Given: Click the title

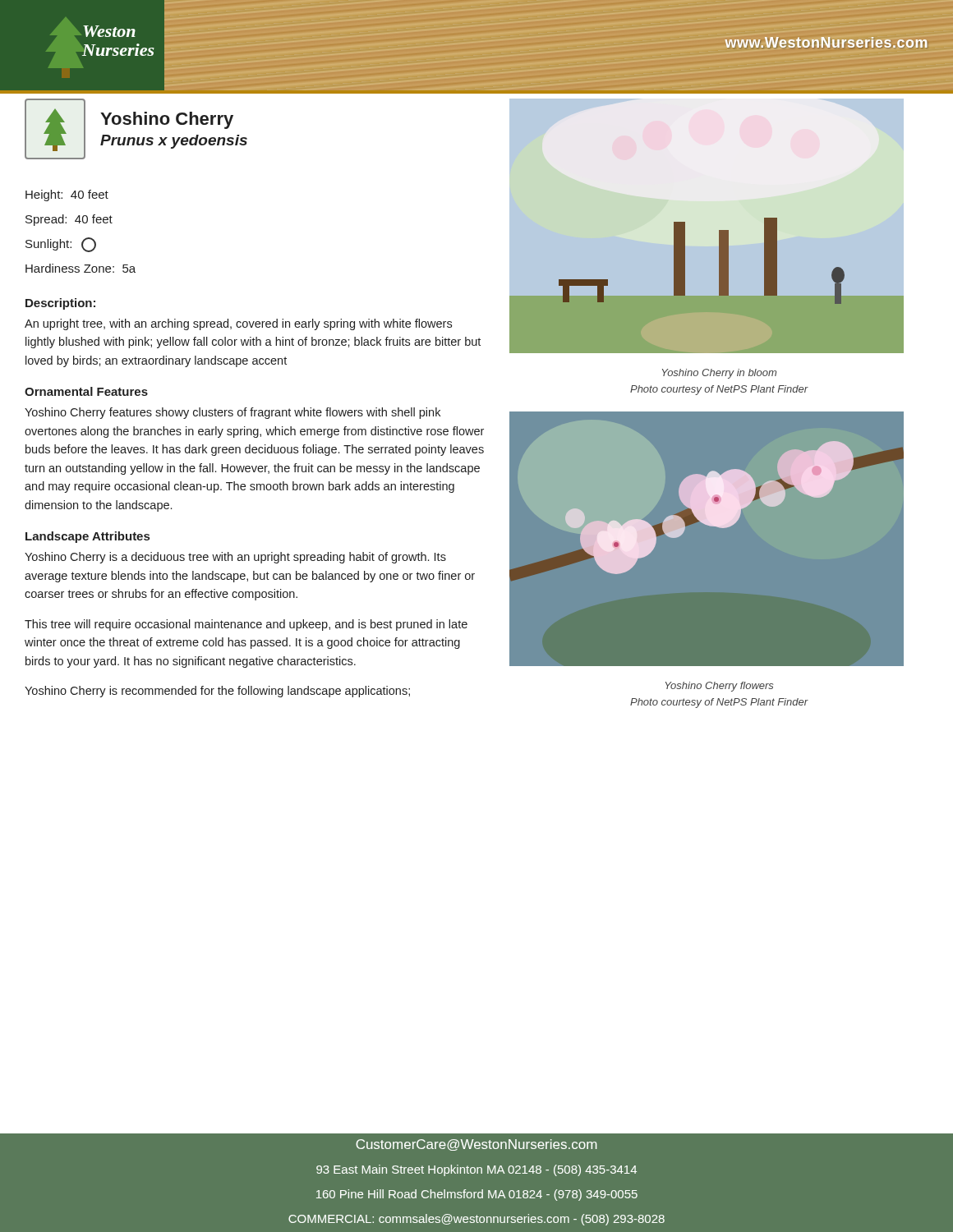Looking at the screenshot, I should 136,129.
